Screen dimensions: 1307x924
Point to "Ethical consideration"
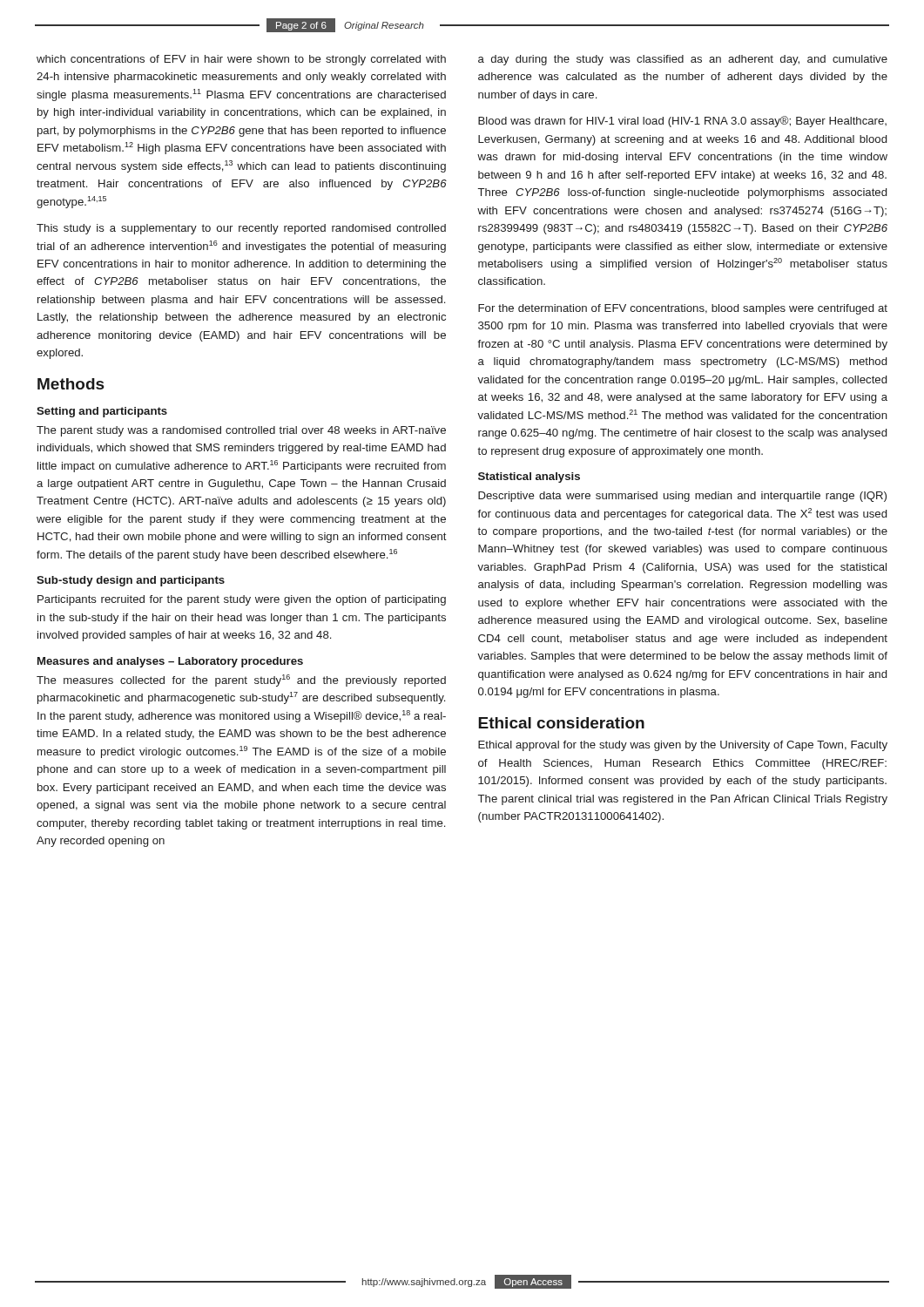(x=561, y=723)
